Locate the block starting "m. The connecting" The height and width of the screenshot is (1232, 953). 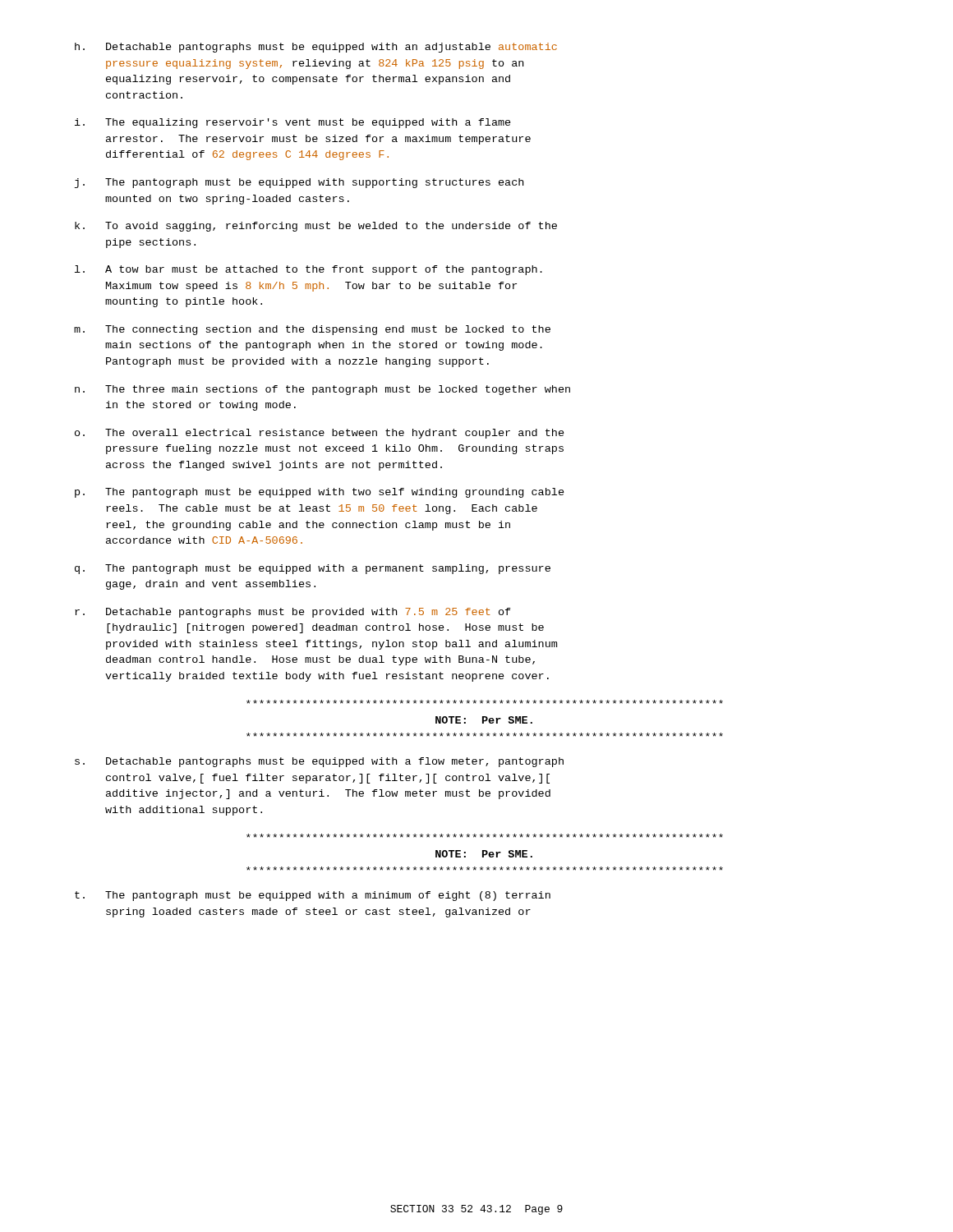485,346
